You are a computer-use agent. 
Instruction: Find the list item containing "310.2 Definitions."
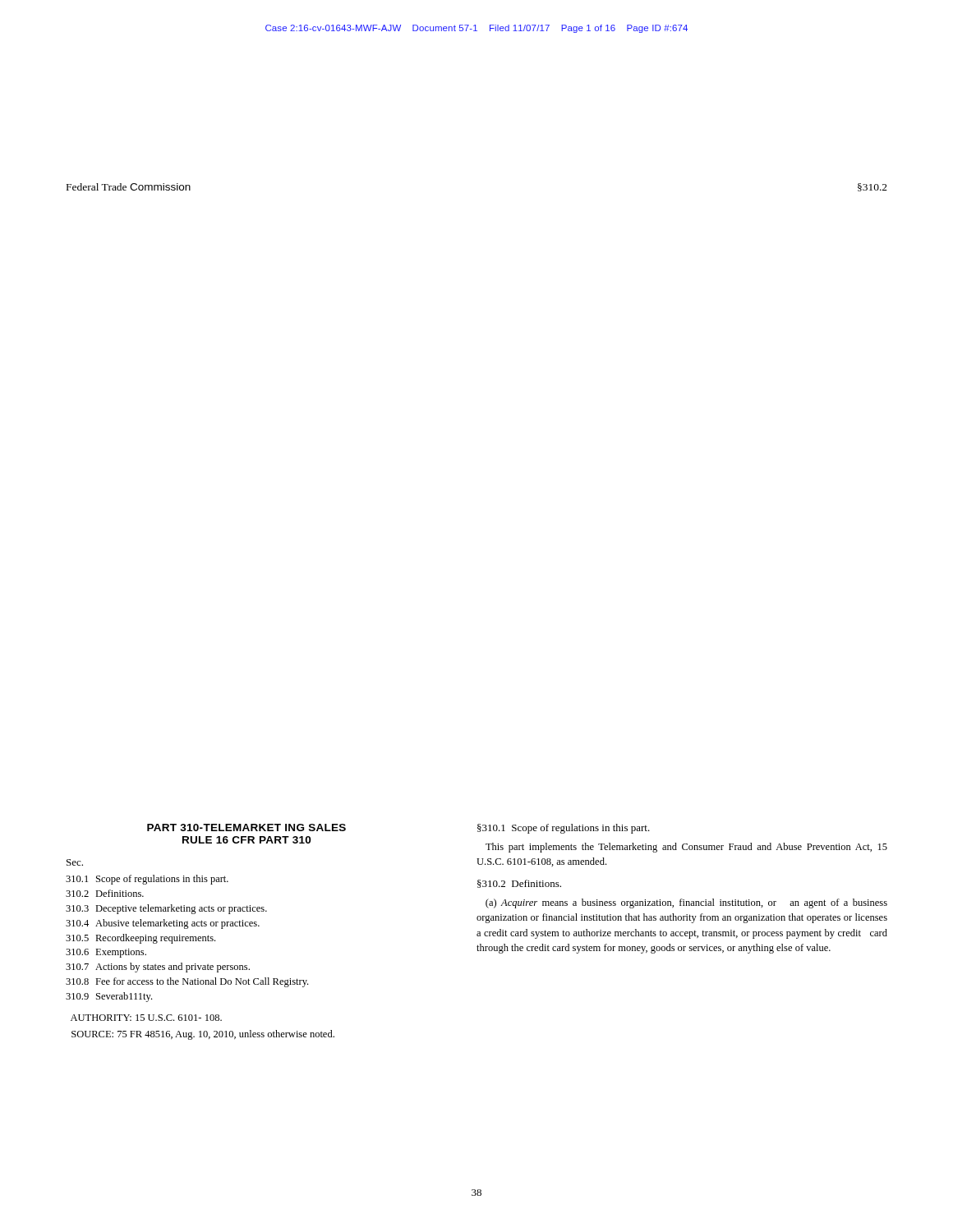pos(246,894)
